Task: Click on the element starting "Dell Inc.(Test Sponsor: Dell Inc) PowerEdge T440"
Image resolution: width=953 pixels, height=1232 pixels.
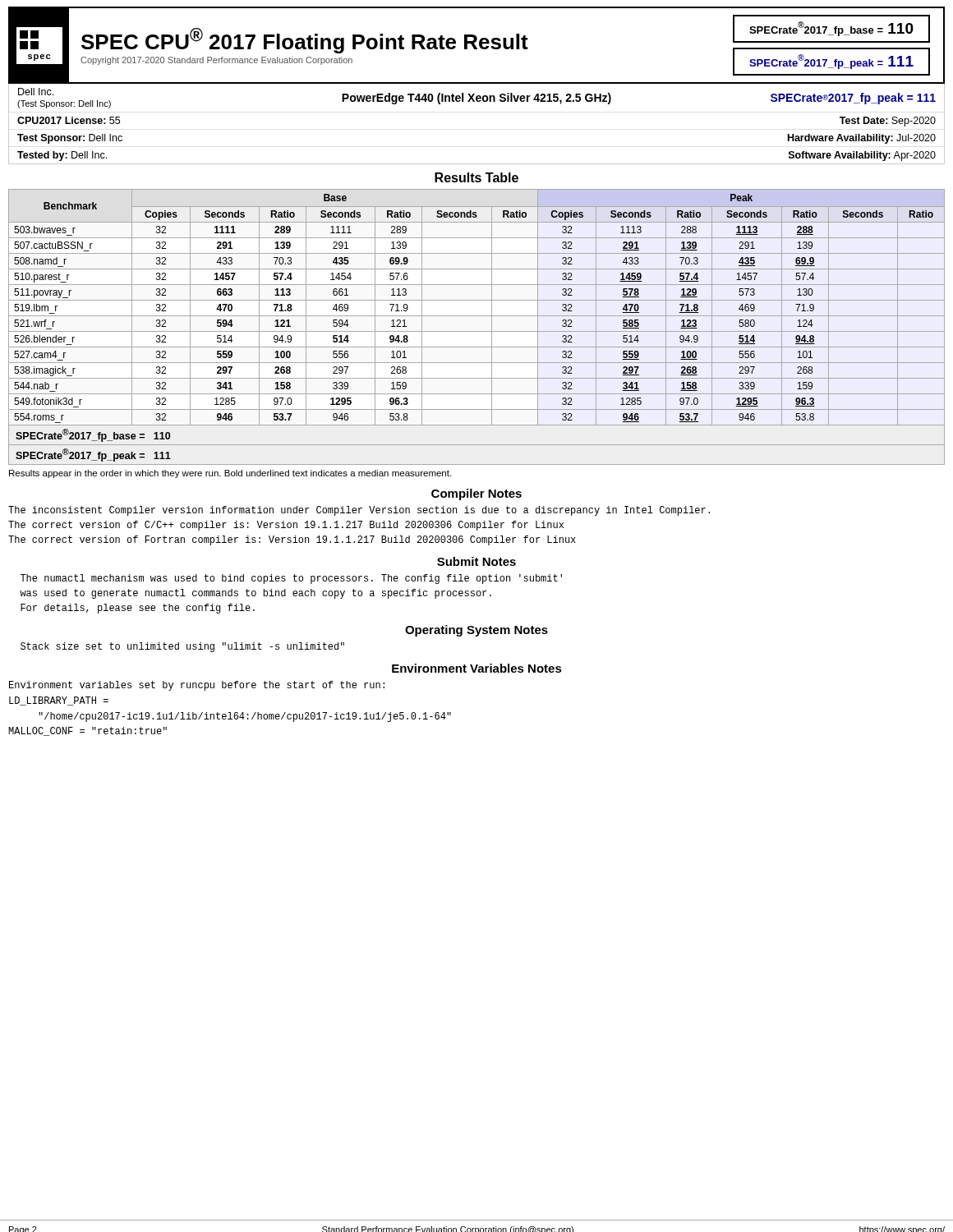Action: (x=476, y=98)
